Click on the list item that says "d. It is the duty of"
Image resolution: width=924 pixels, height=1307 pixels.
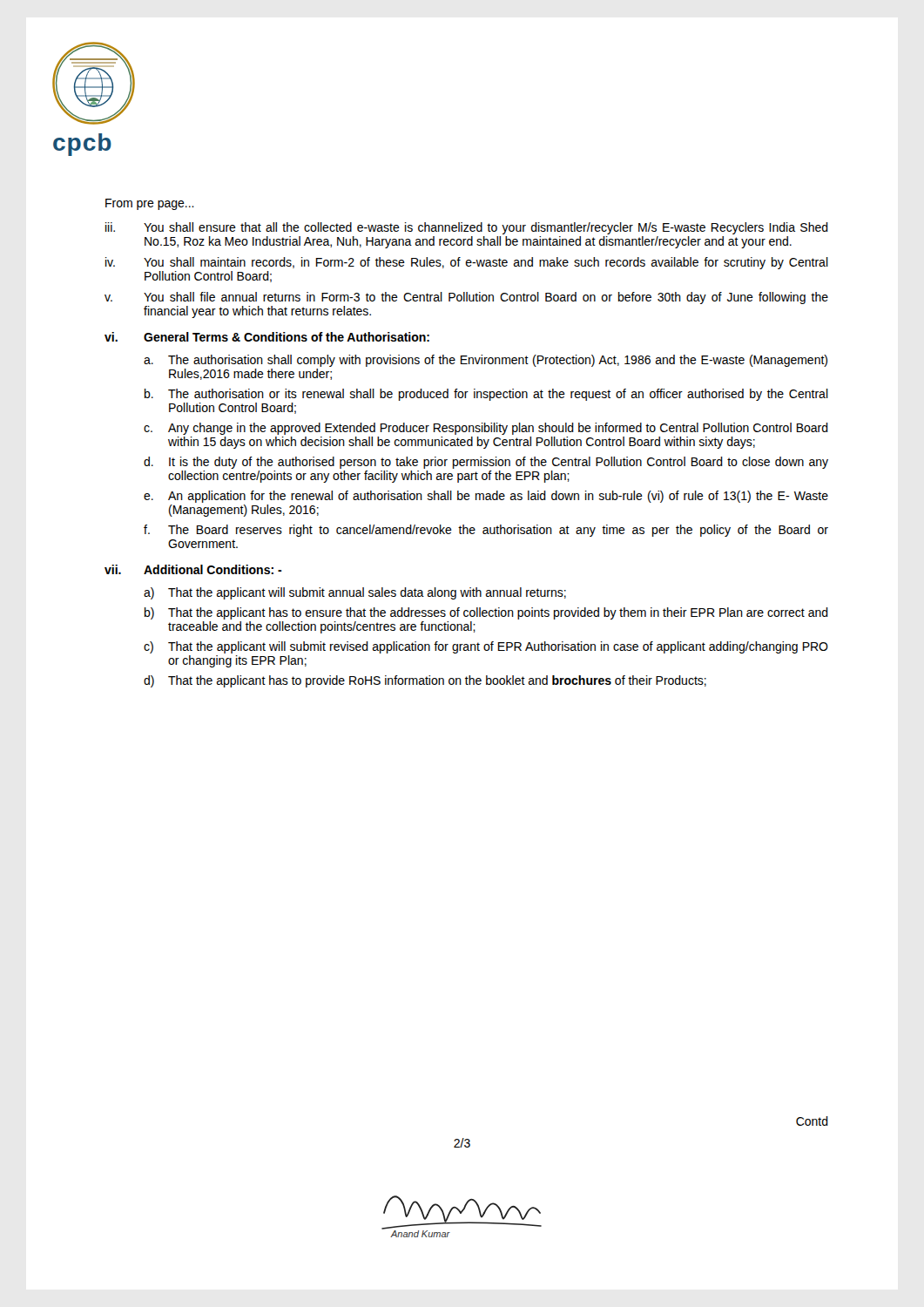pyautogui.click(x=486, y=469)
